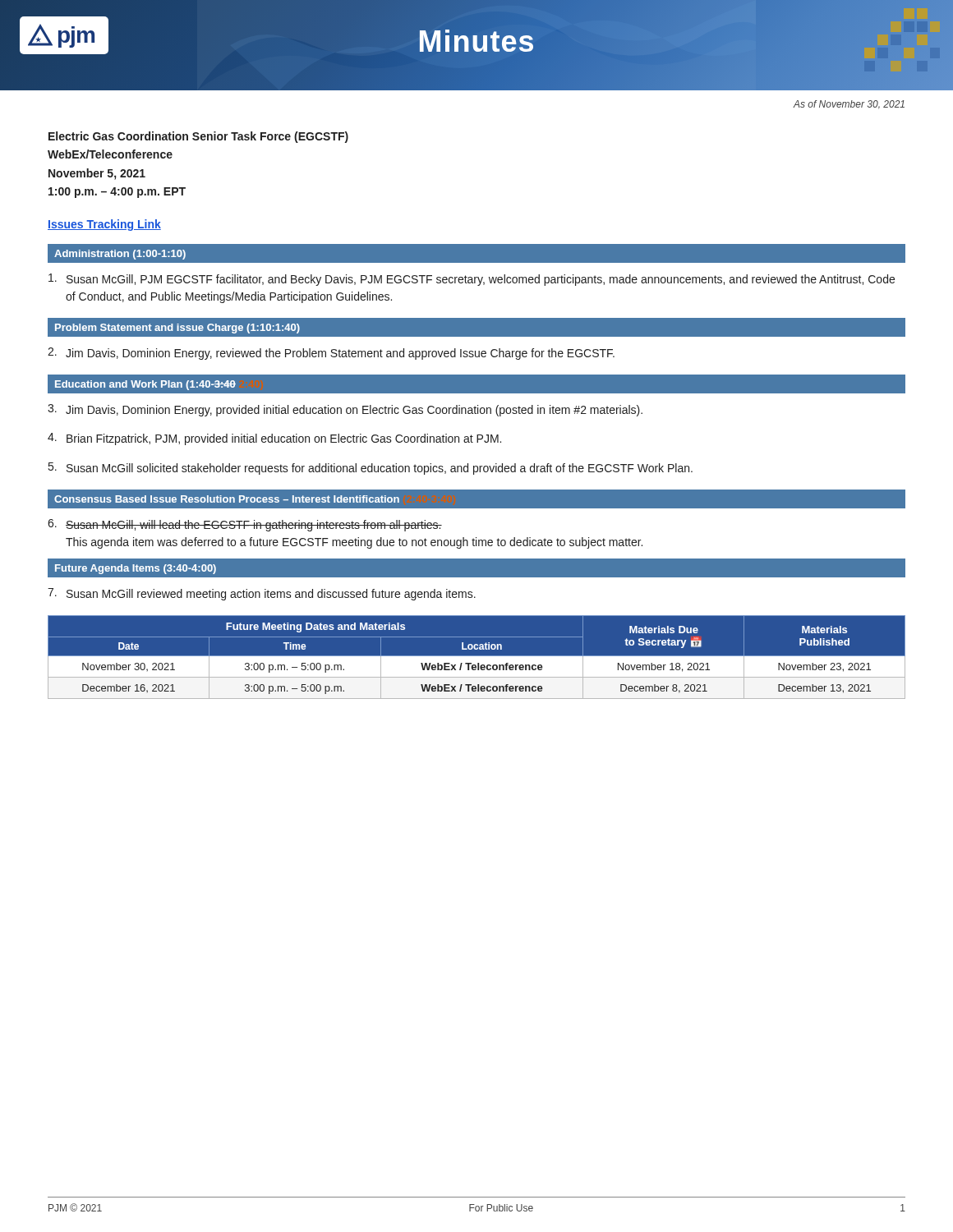Point to the section header beginning "Future Agenda Items"
The width and height of the screenshot is (953, 1232).
pyautogui.click(x=135, y=568)
